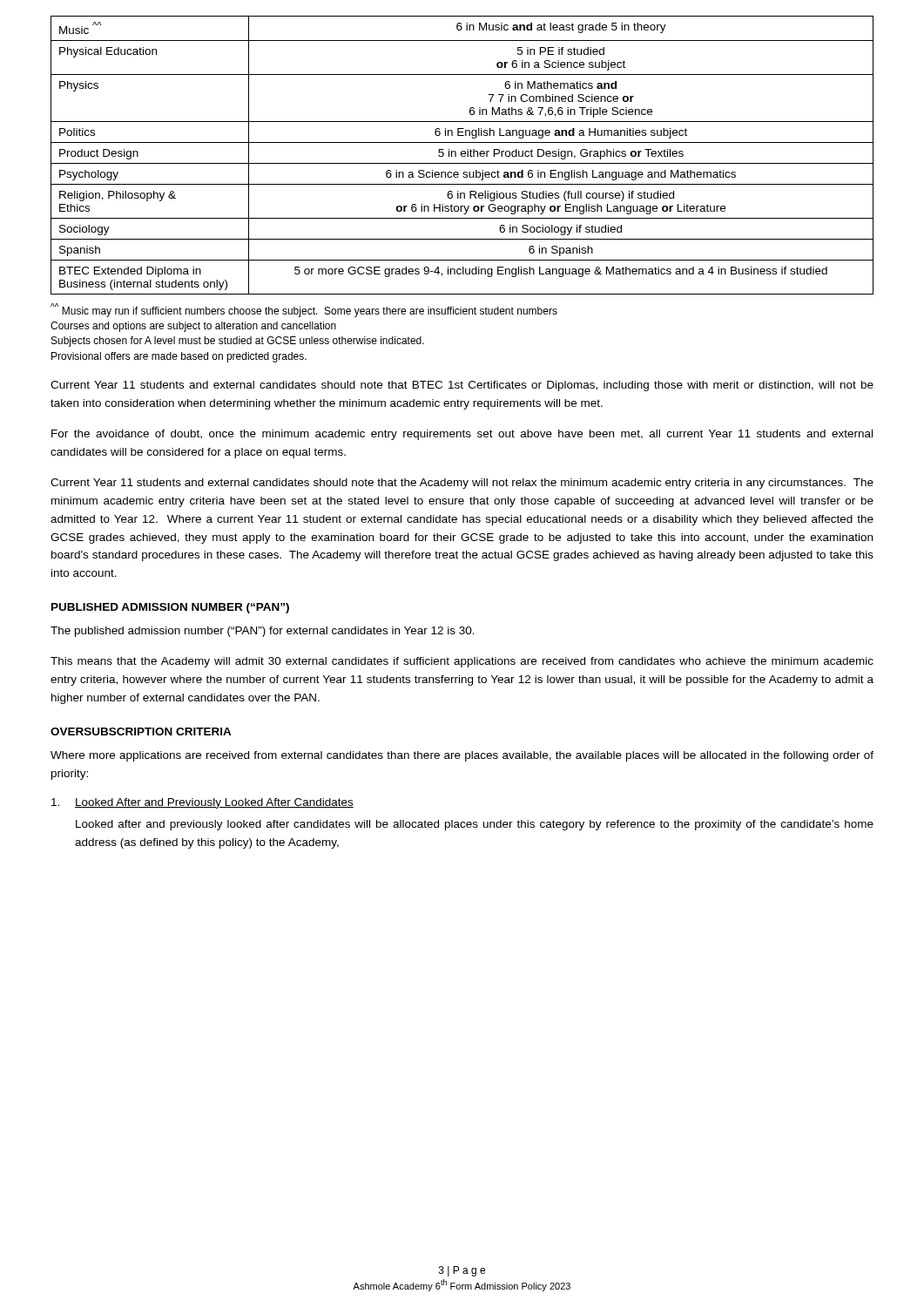Image resolution: width=924 pixels, height=1307 pixels.
Task: Find the footnote with the text "^^ Music may run if"
Action: pyautogui.click(x=304, y=332)
